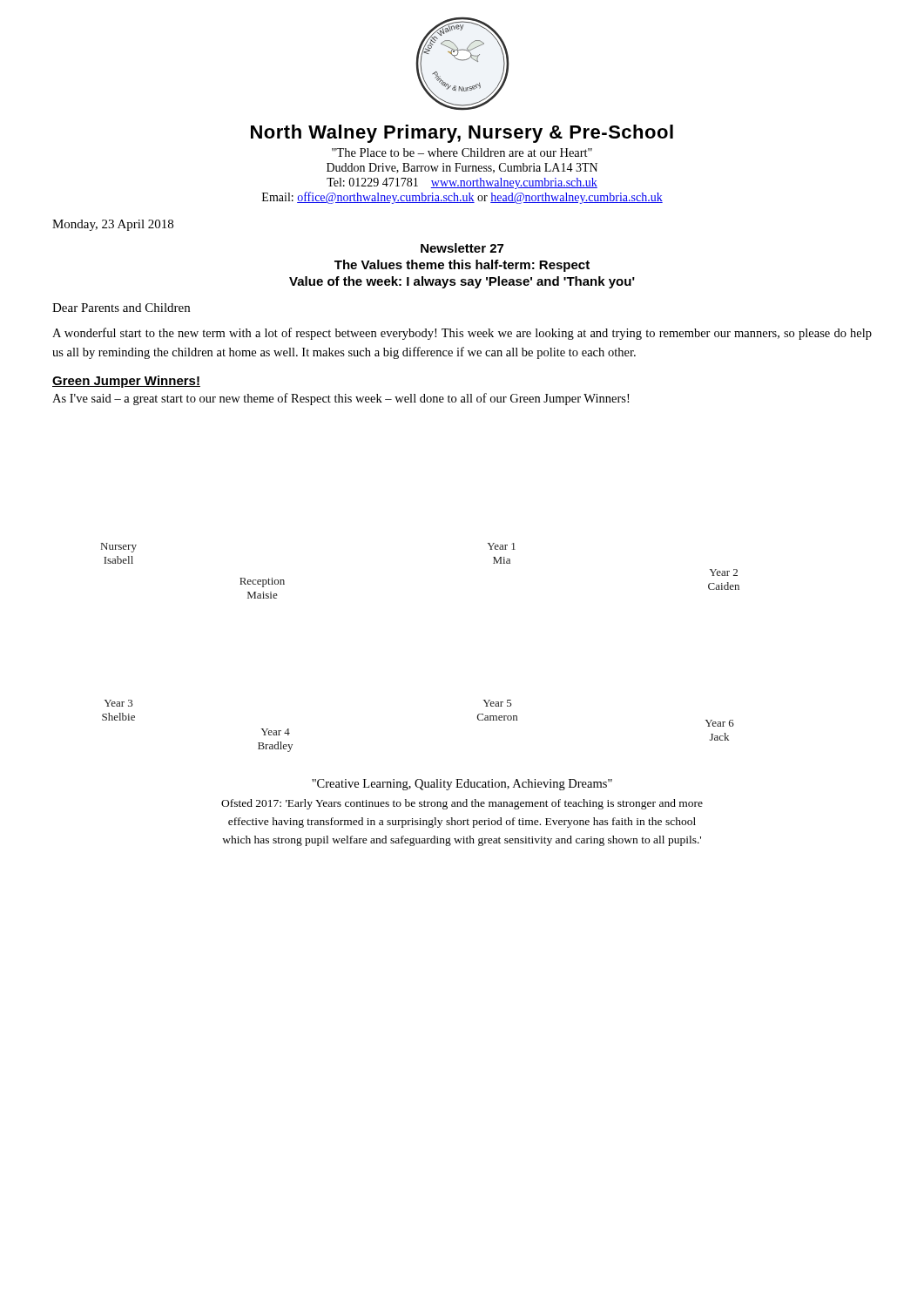This screenshot has height=1307, width=924.
Task: Select the section header containing "Green Jumper Winners!"
Action: [126, 380]
